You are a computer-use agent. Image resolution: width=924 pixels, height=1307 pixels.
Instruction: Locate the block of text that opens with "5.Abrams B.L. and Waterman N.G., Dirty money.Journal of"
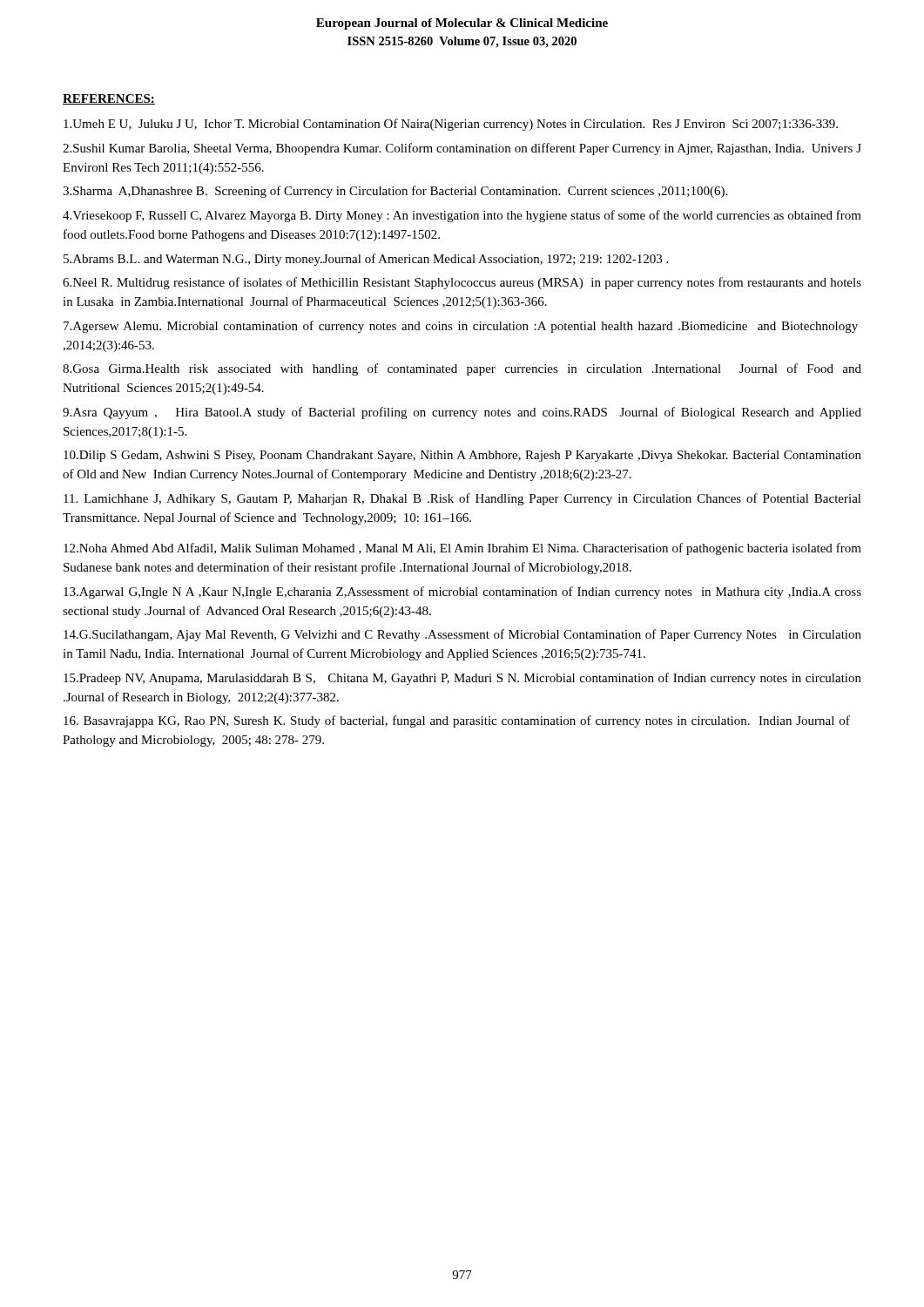366,258
